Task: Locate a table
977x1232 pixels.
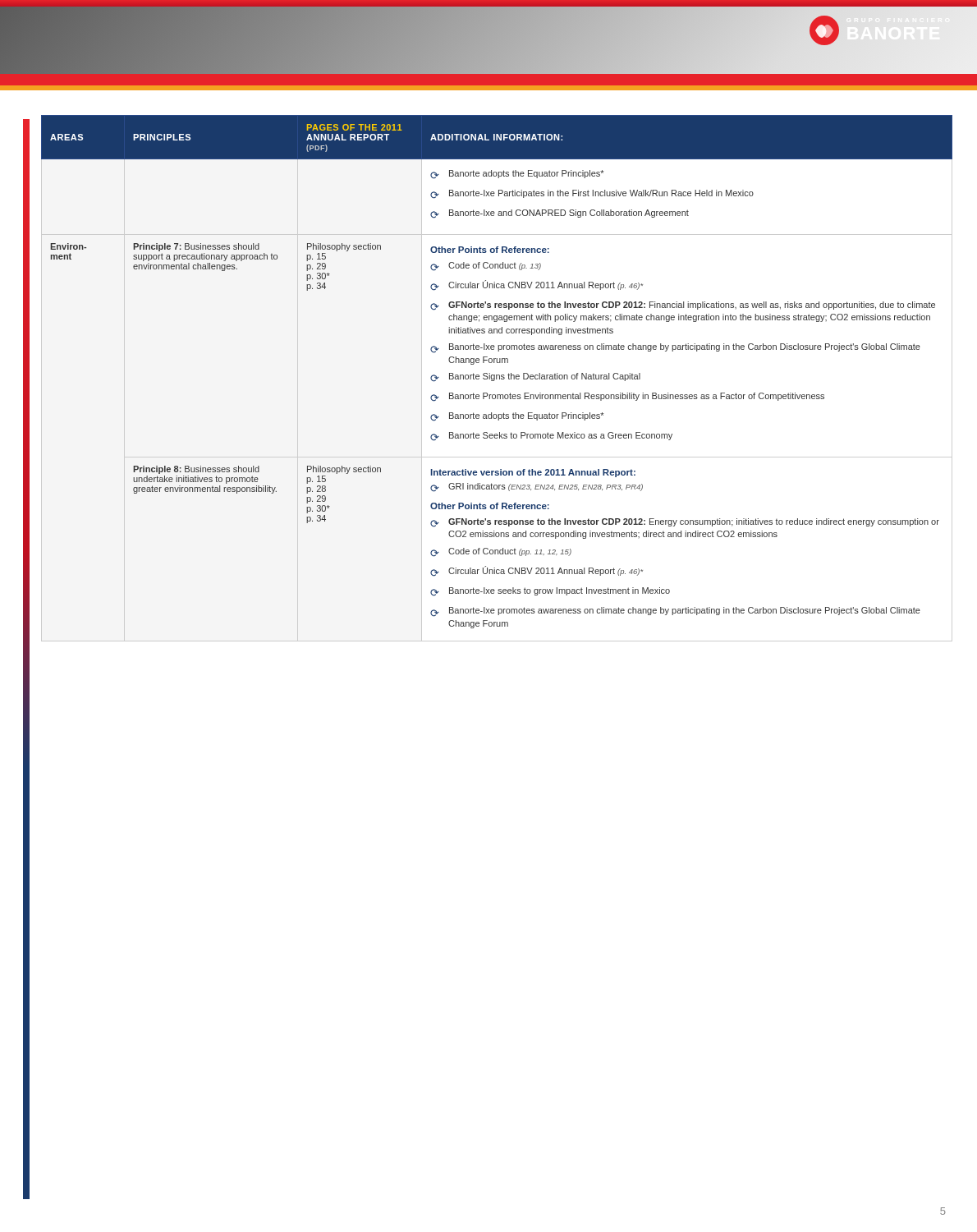Action: pos(497,651)
